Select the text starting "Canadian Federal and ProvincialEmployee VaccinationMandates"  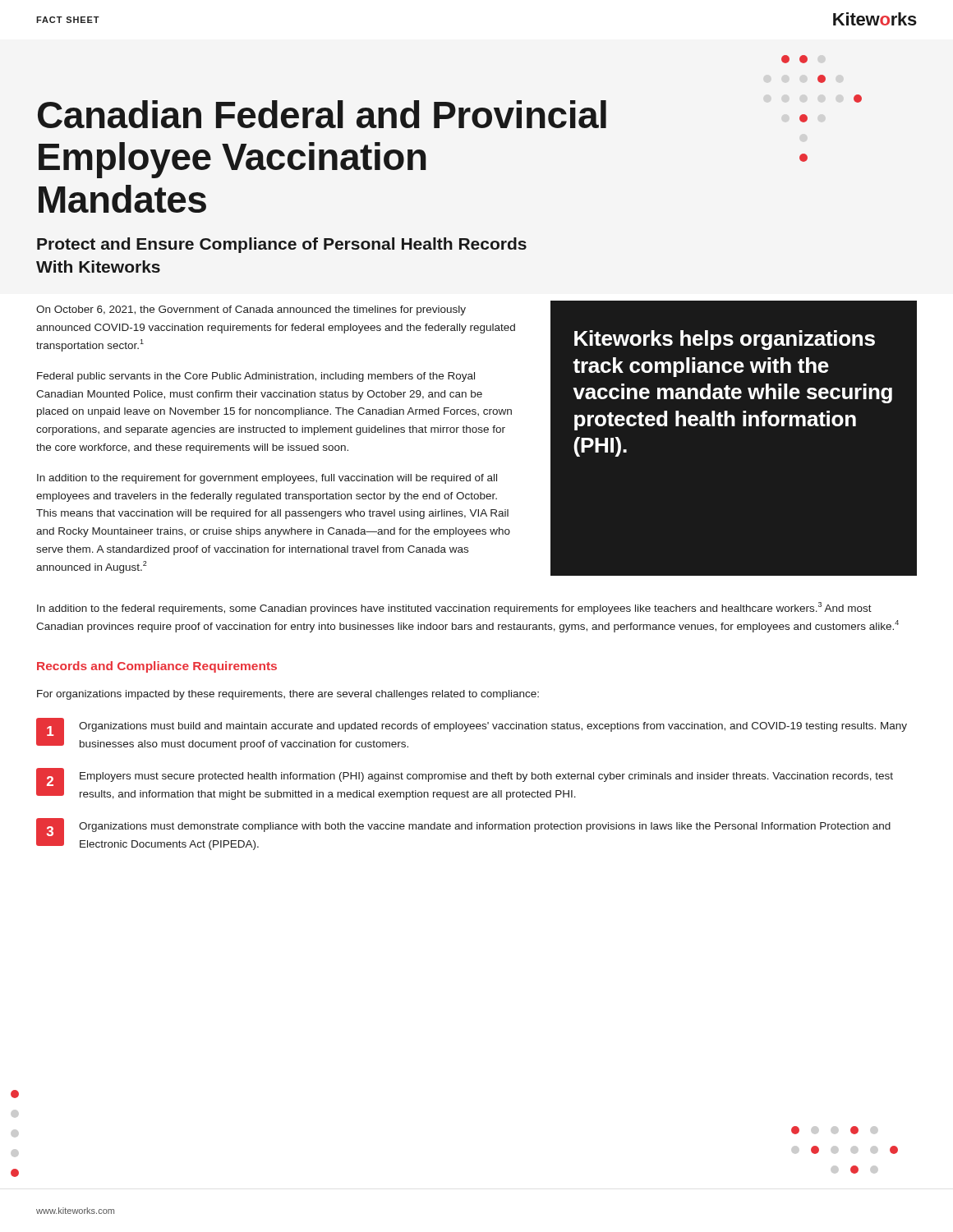pos(450,111)
